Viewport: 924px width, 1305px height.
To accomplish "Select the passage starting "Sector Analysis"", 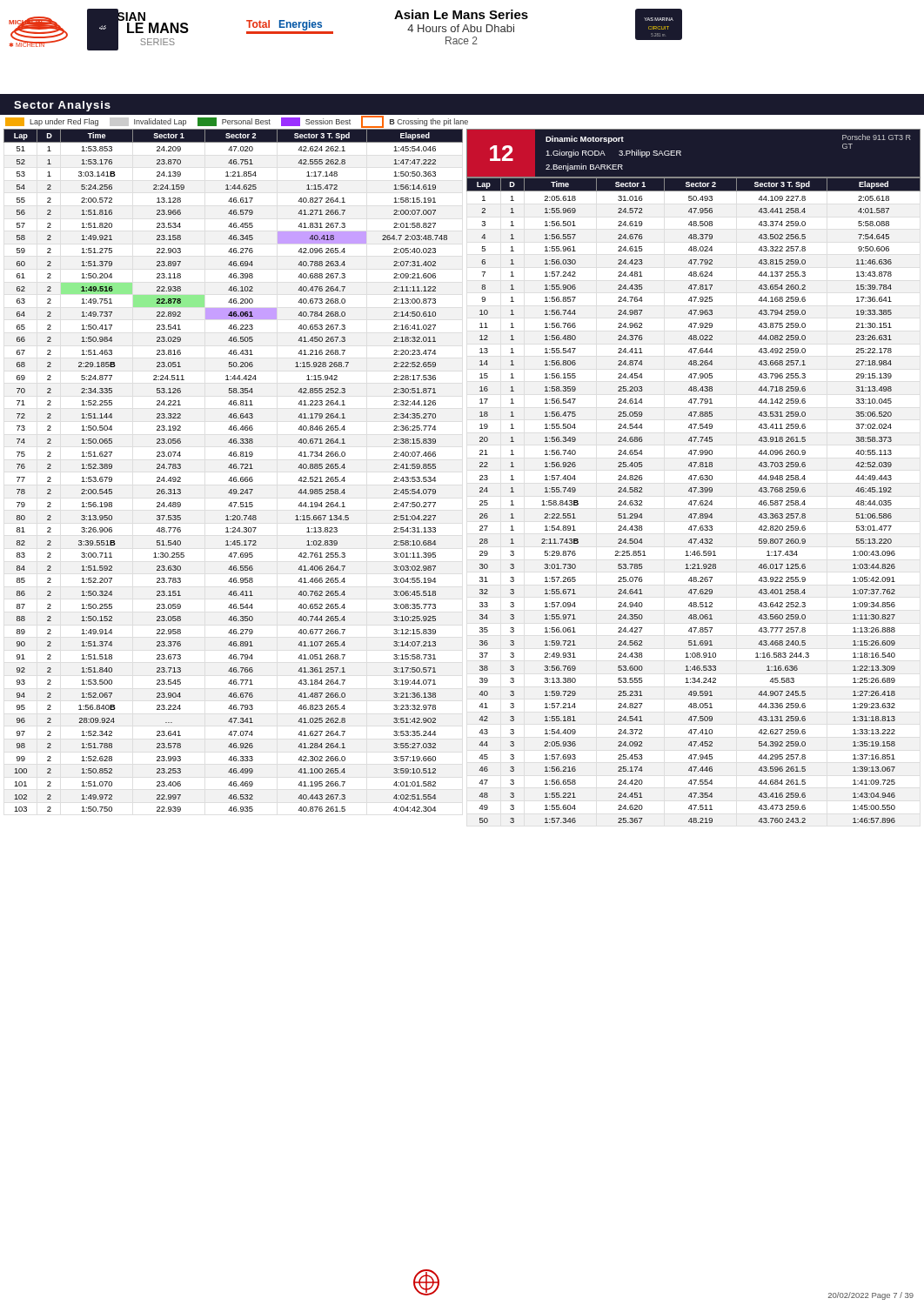I will coord(63,104).
